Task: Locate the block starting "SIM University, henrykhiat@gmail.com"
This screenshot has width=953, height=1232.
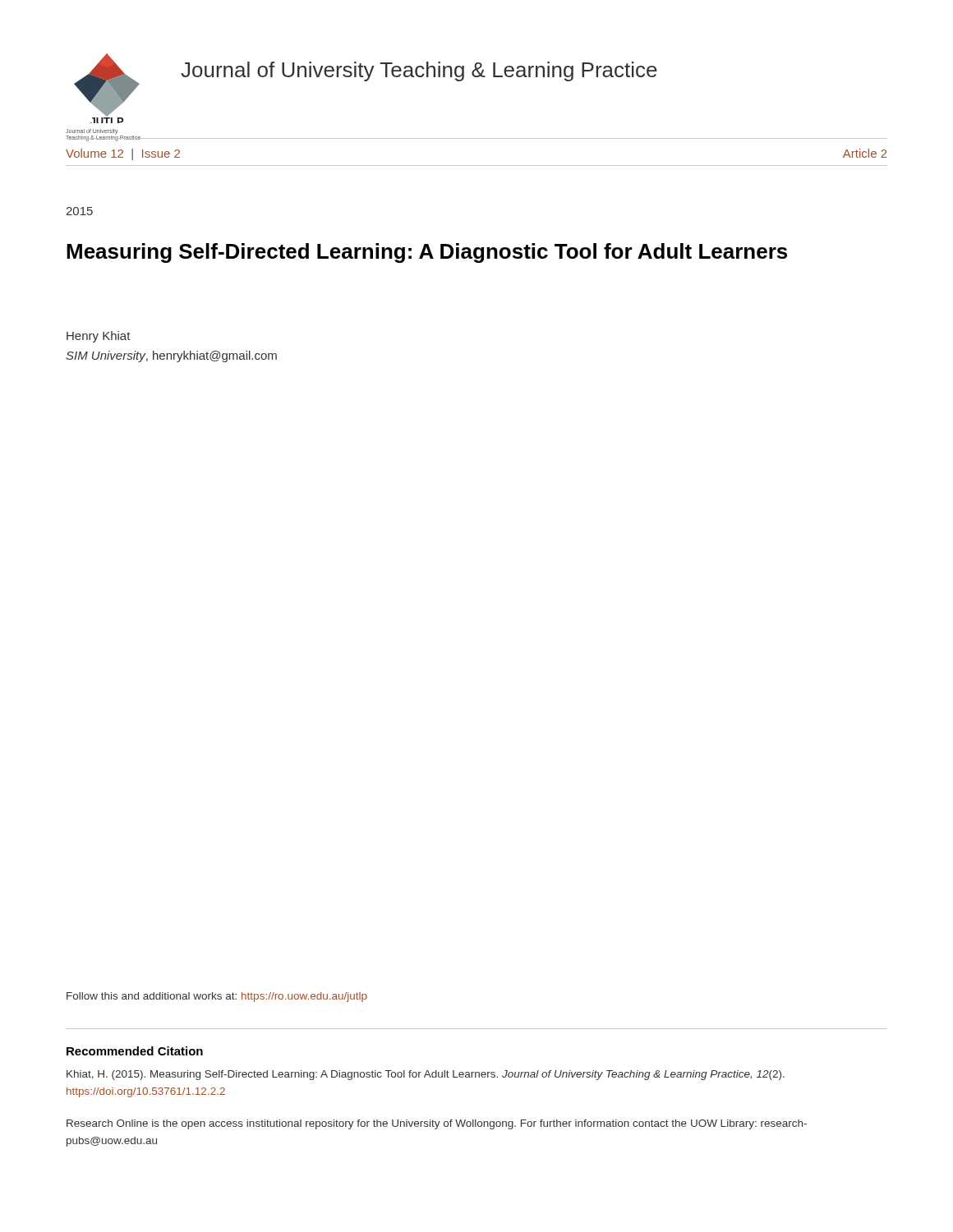Action: 172,355
